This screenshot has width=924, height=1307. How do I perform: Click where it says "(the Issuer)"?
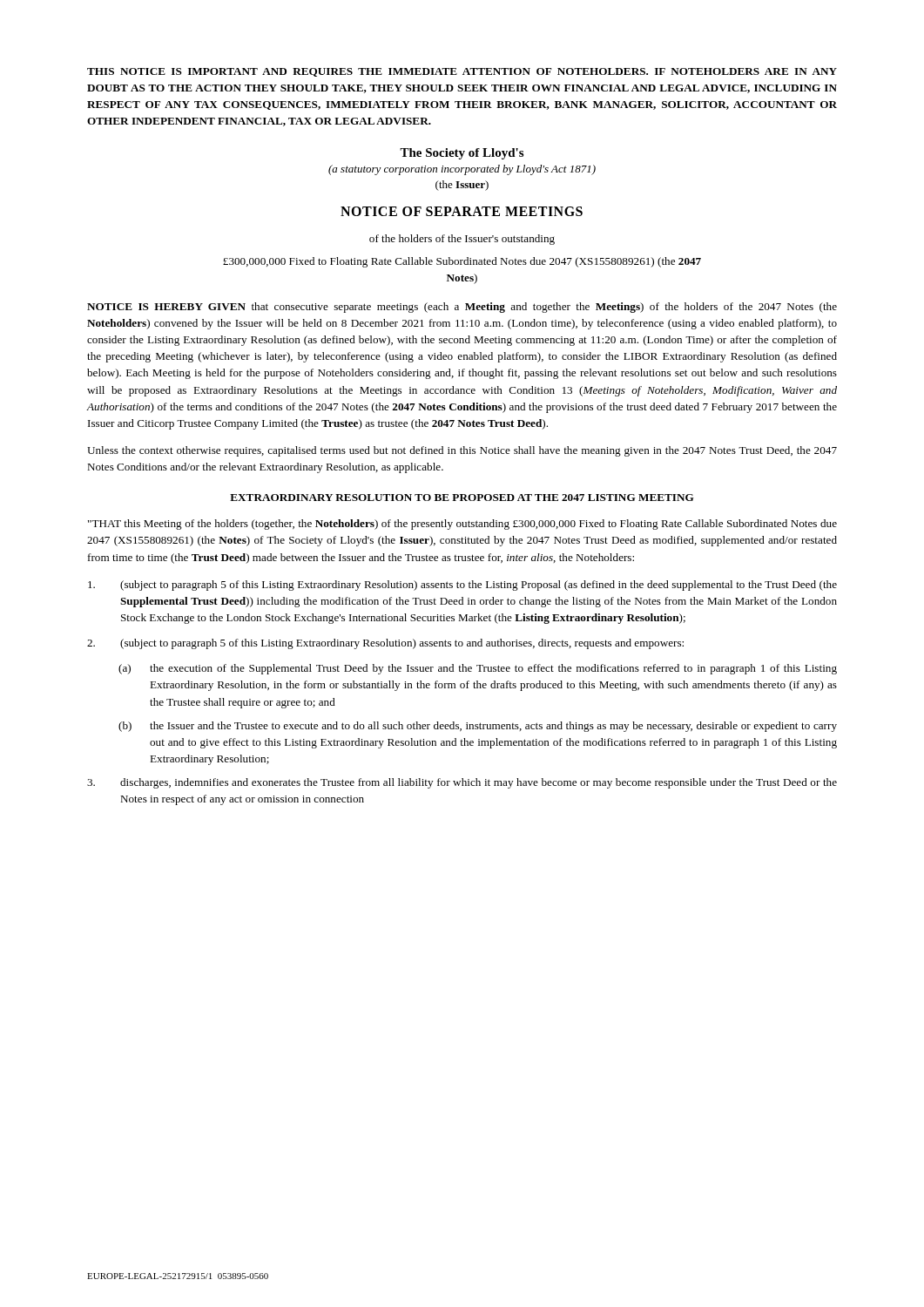pos(462,184)
